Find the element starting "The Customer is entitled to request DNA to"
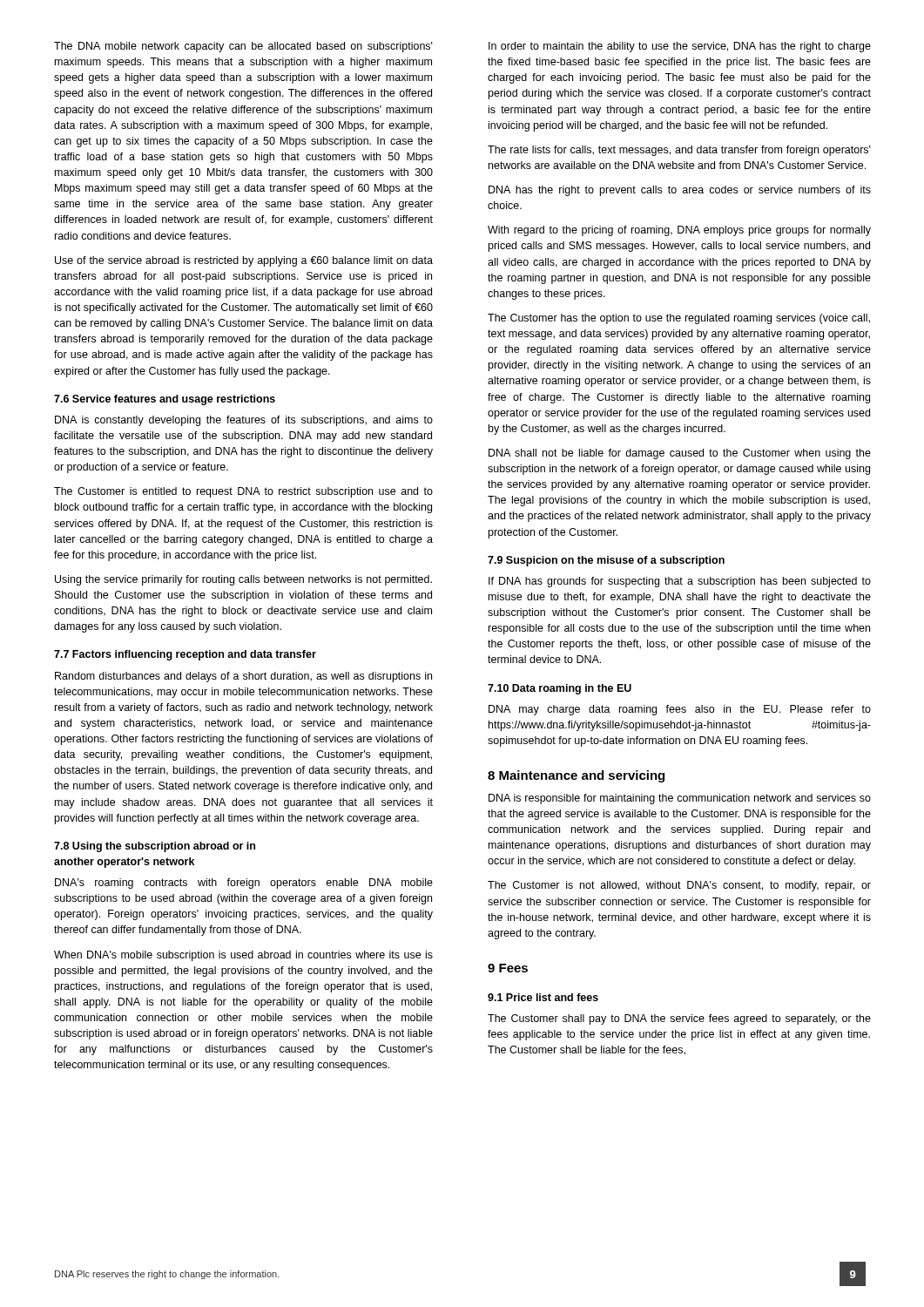Screen dimensions: 1307x924 (x=243, y=523)
